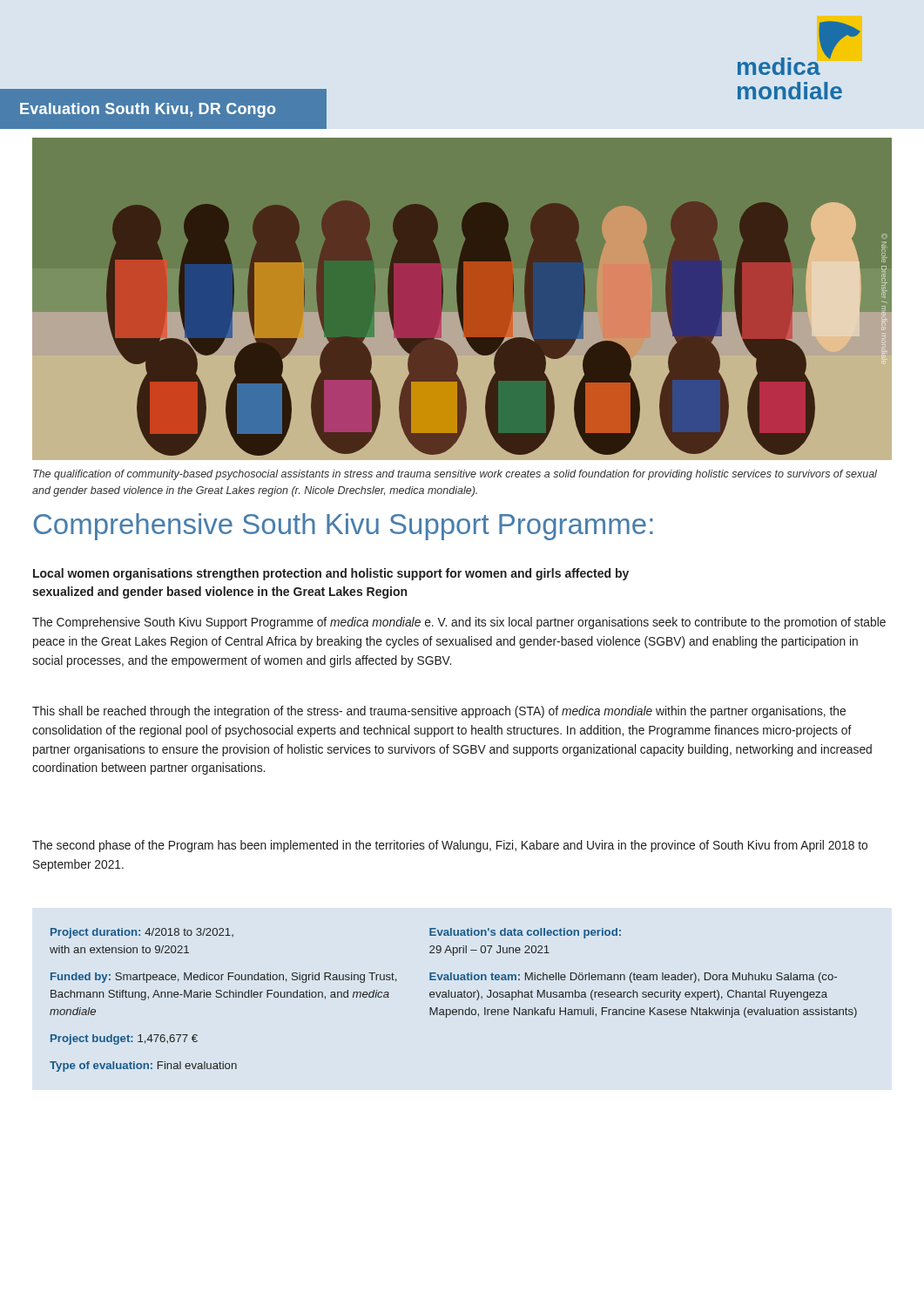Find the text block with the text "The Comprehensive South Kivu Support Programme of medica"

click(x=462, y=642)
